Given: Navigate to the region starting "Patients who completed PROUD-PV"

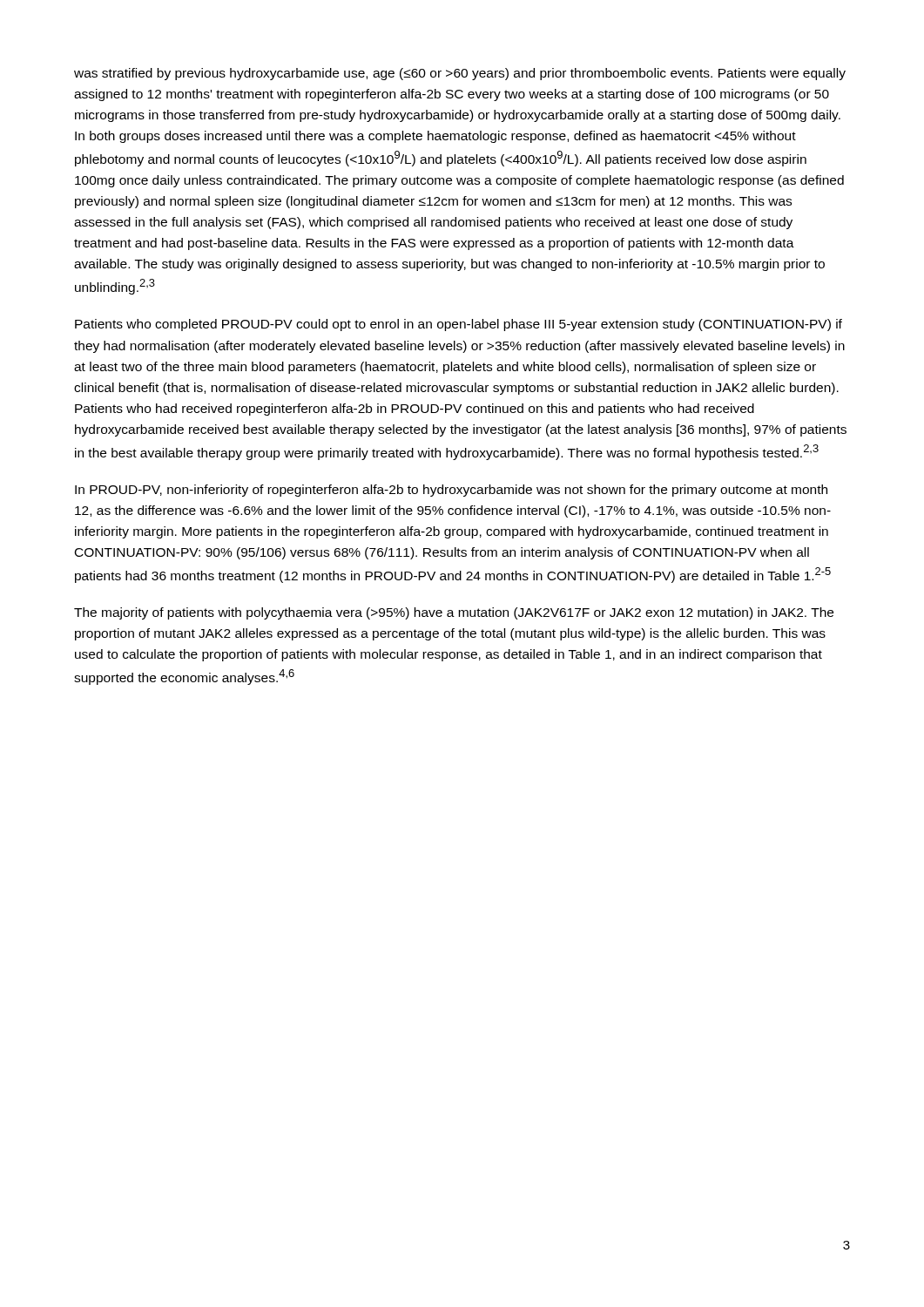Looking at the screenshot, I should tap(460, 388).
